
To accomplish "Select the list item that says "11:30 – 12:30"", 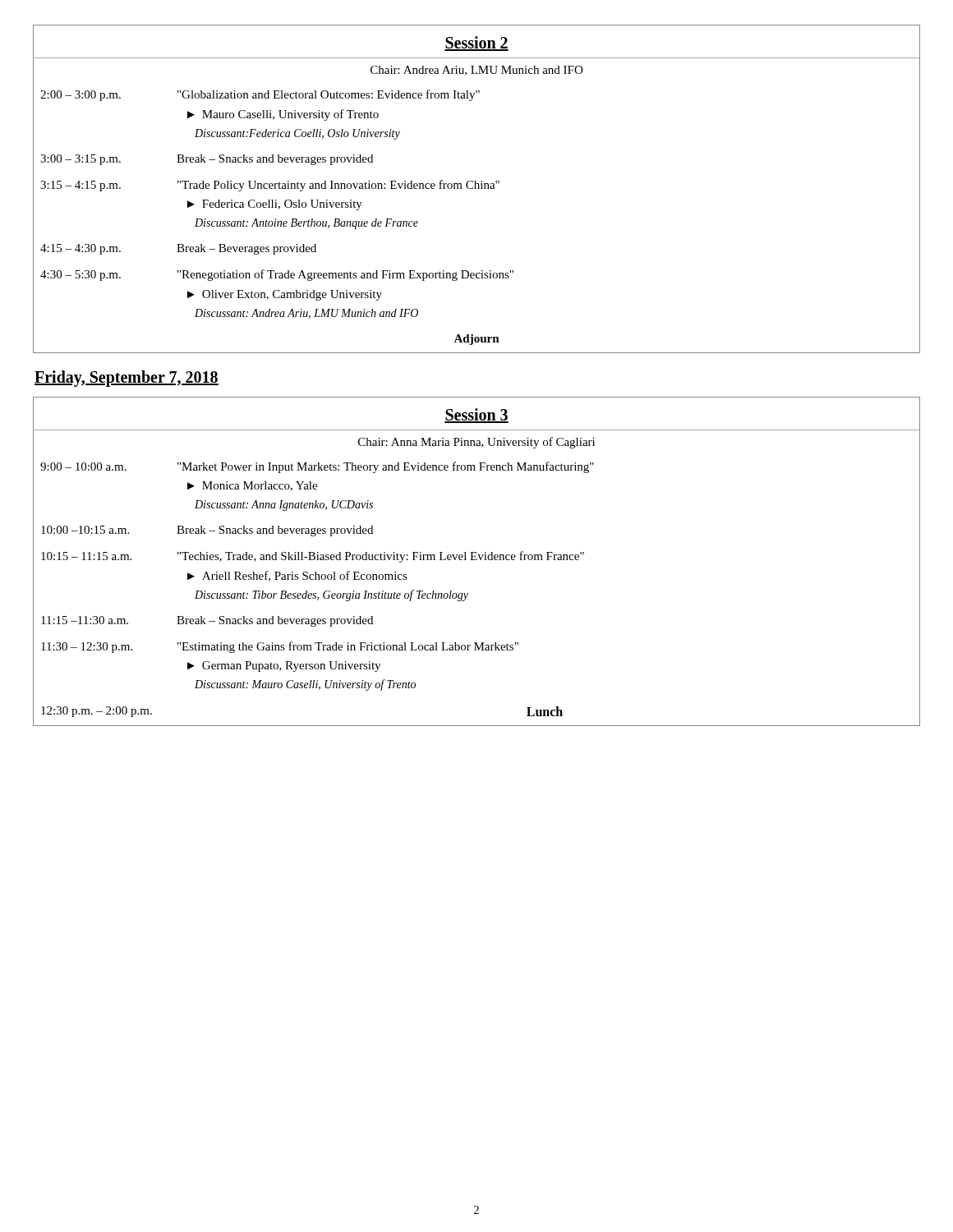I will [476, 666].
